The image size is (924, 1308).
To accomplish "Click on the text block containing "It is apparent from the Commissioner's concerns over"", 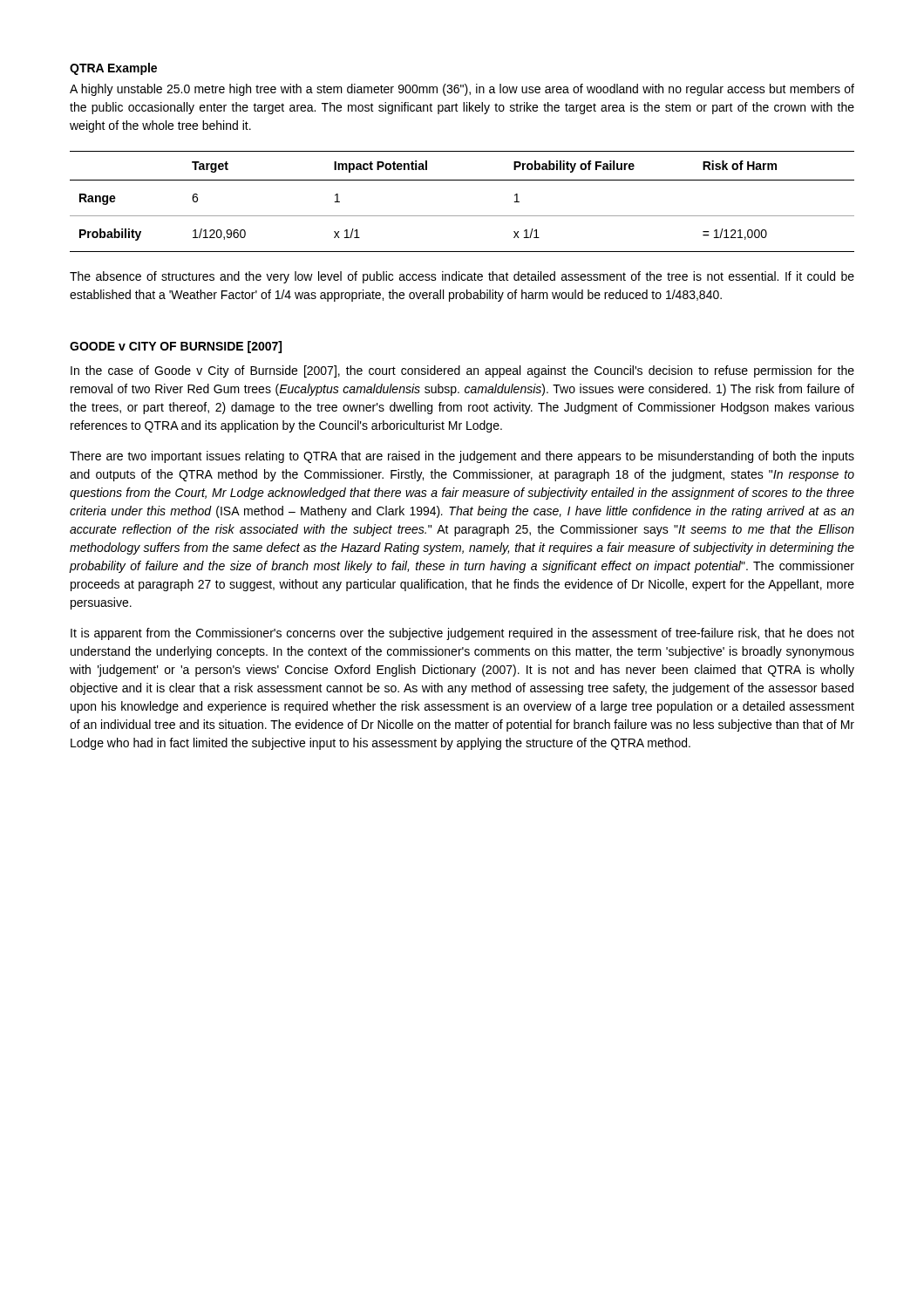I will click(462, 688).
